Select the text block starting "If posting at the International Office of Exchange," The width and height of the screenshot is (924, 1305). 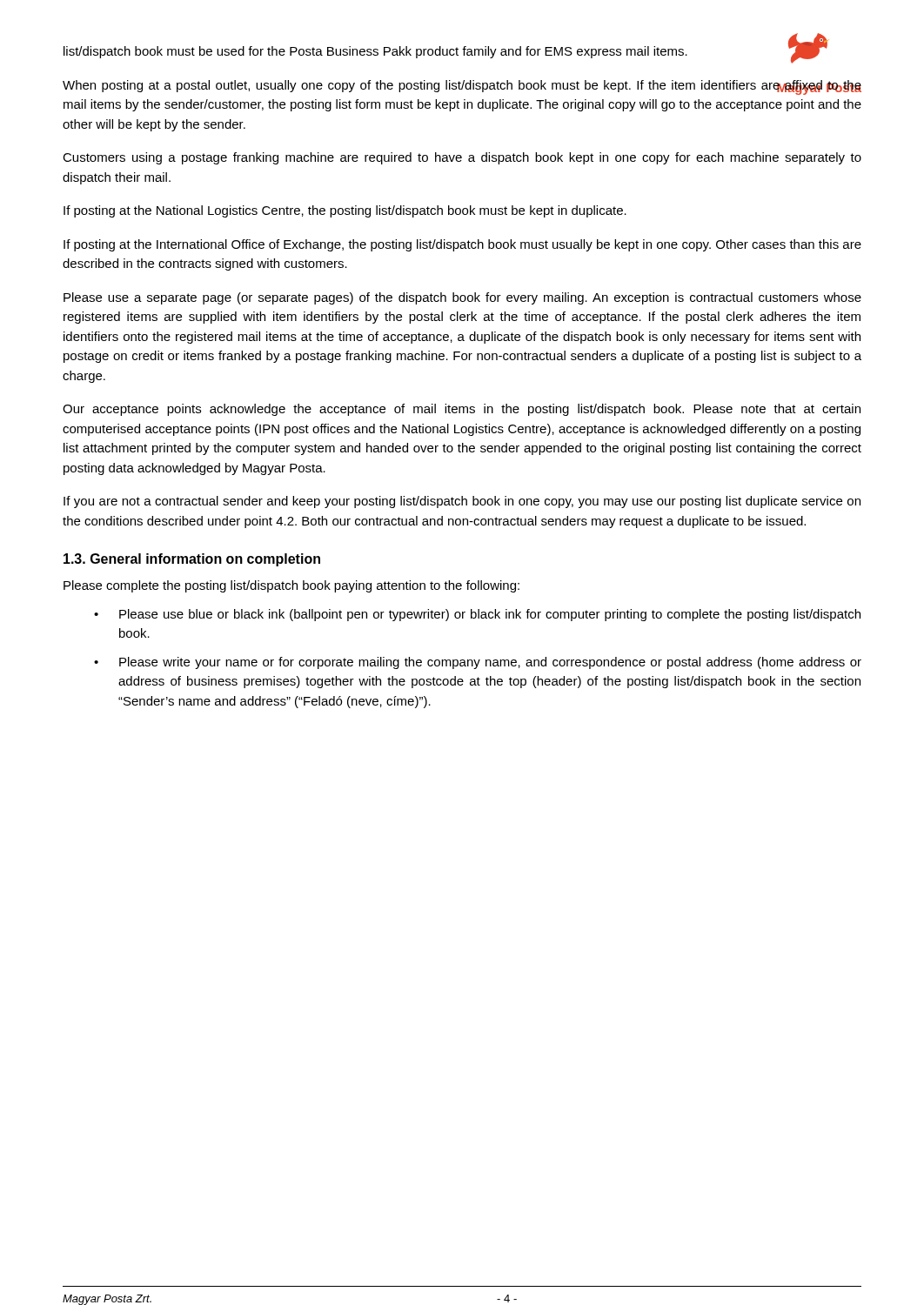(x=462, y=254)
